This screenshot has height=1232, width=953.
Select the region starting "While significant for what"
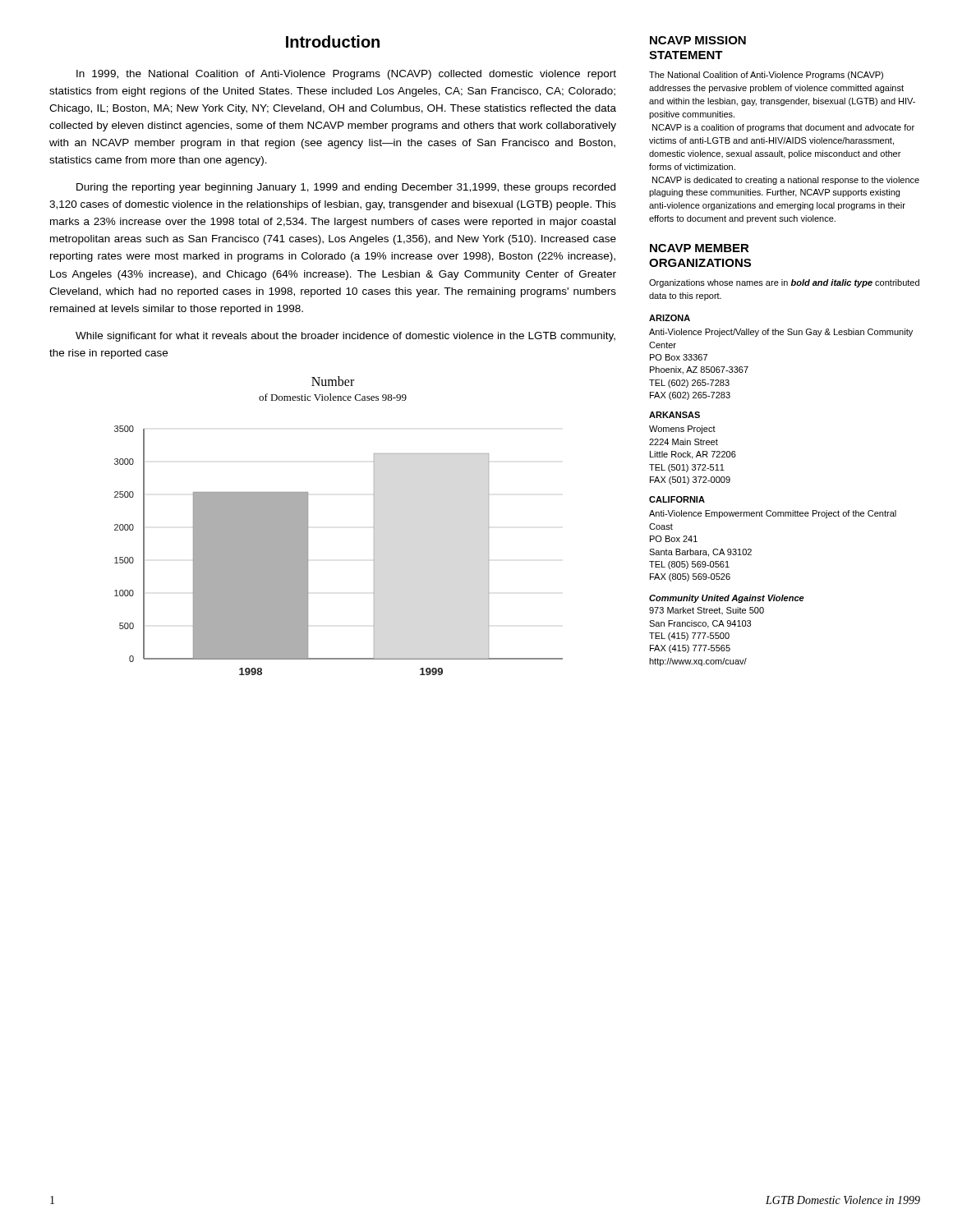333,344
